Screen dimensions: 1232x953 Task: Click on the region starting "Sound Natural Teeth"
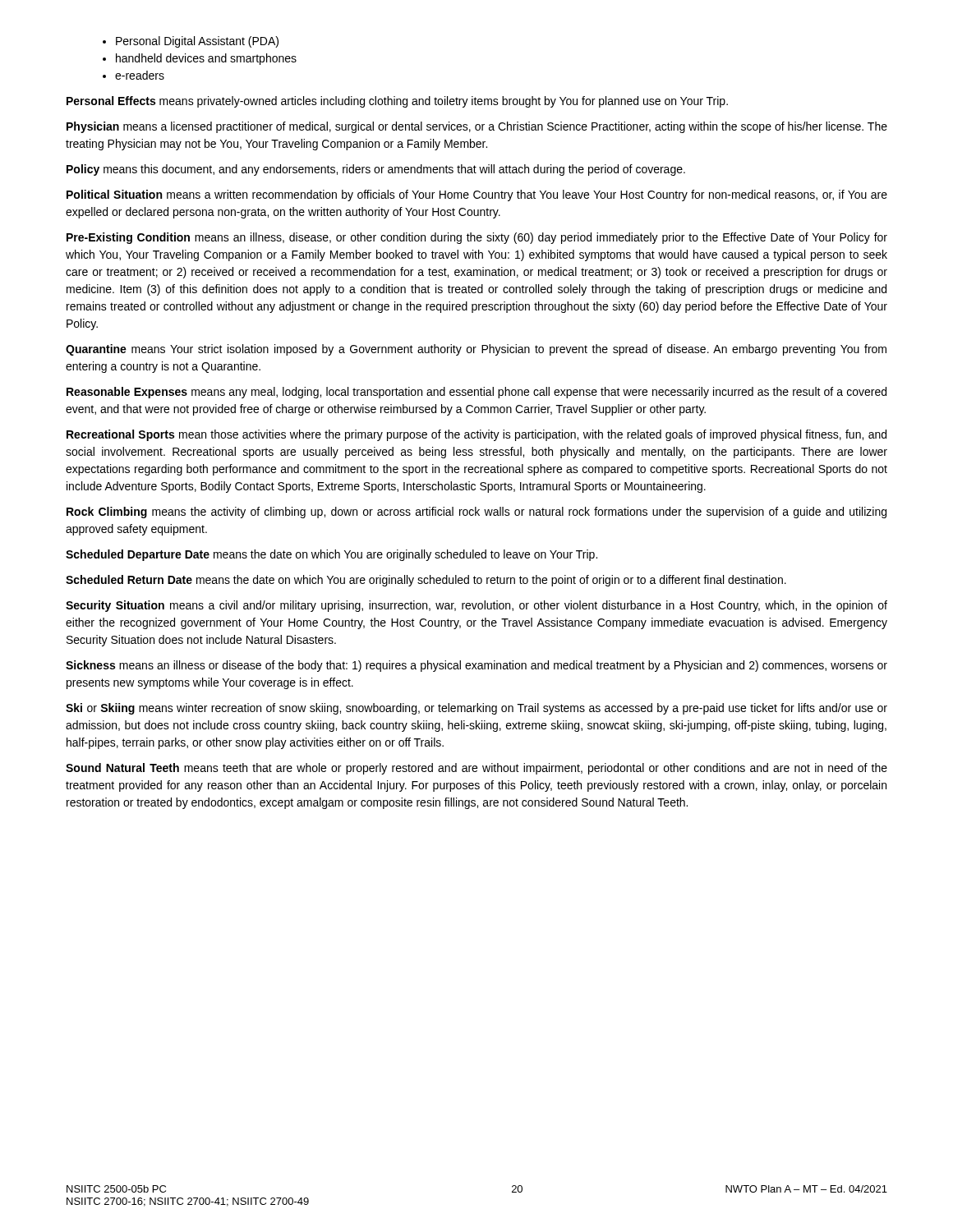(x=476, y=785)
